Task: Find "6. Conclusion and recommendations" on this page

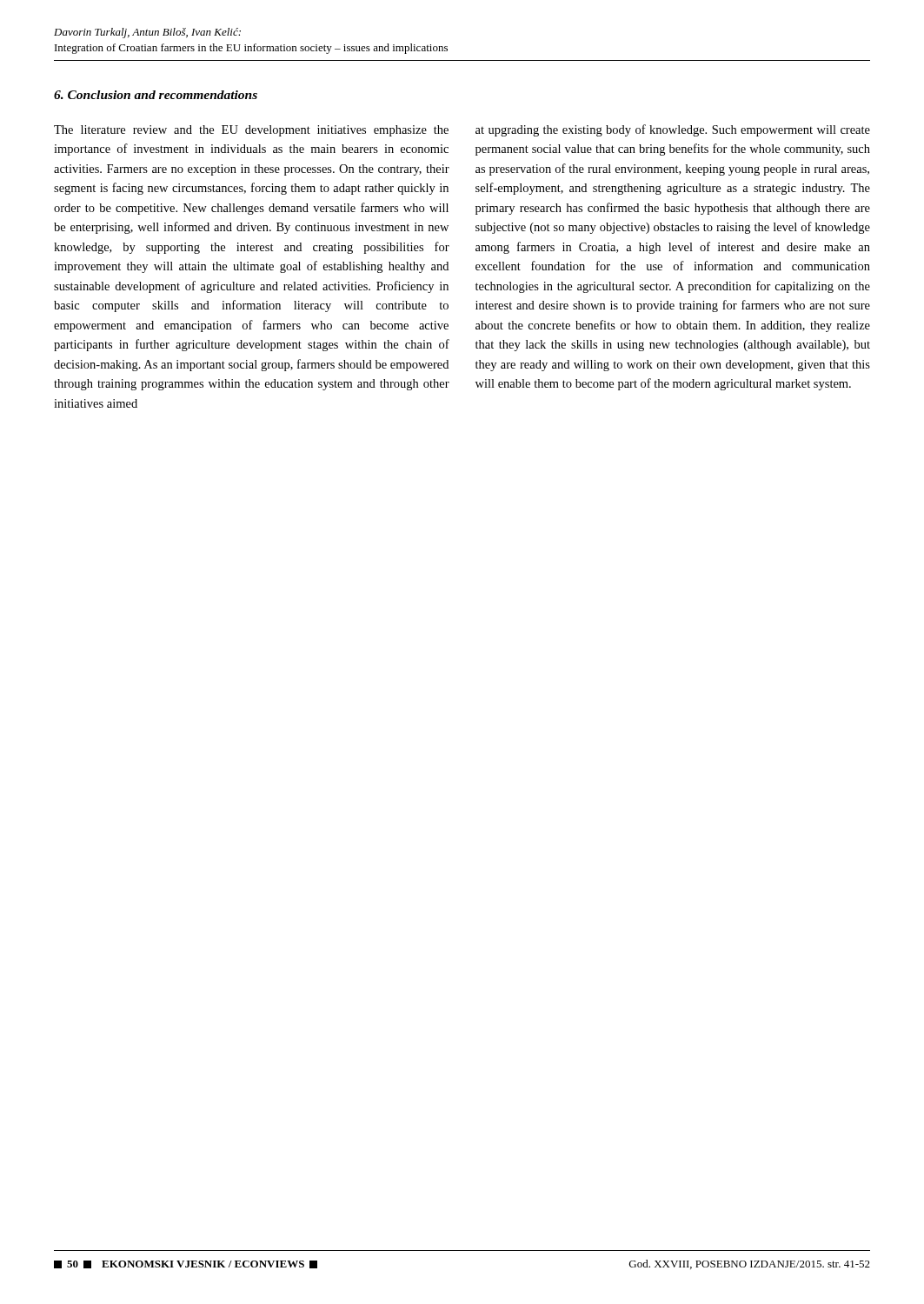Action: point(156,94)
